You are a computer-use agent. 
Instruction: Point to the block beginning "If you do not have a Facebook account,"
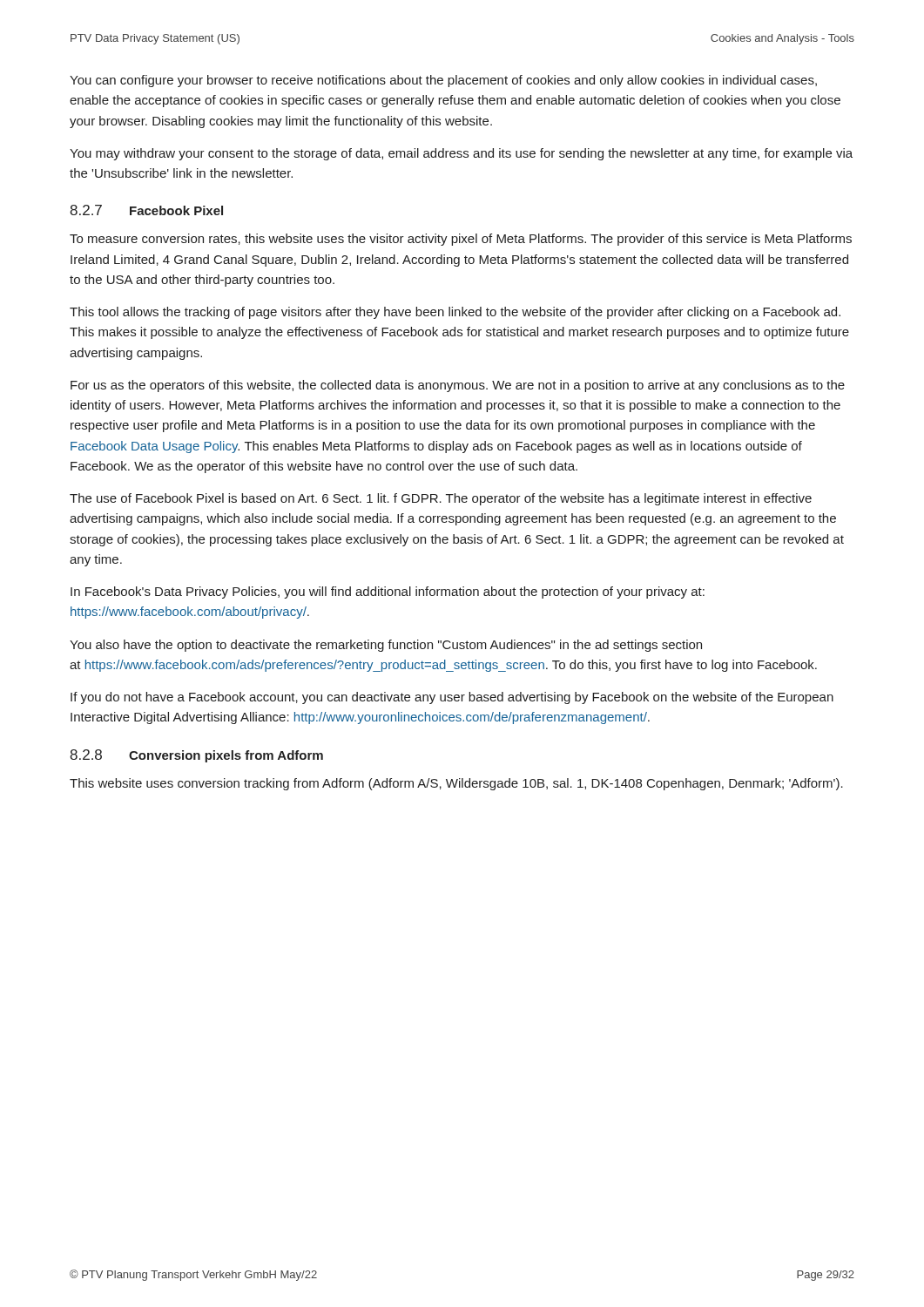(x=452, y=707)
